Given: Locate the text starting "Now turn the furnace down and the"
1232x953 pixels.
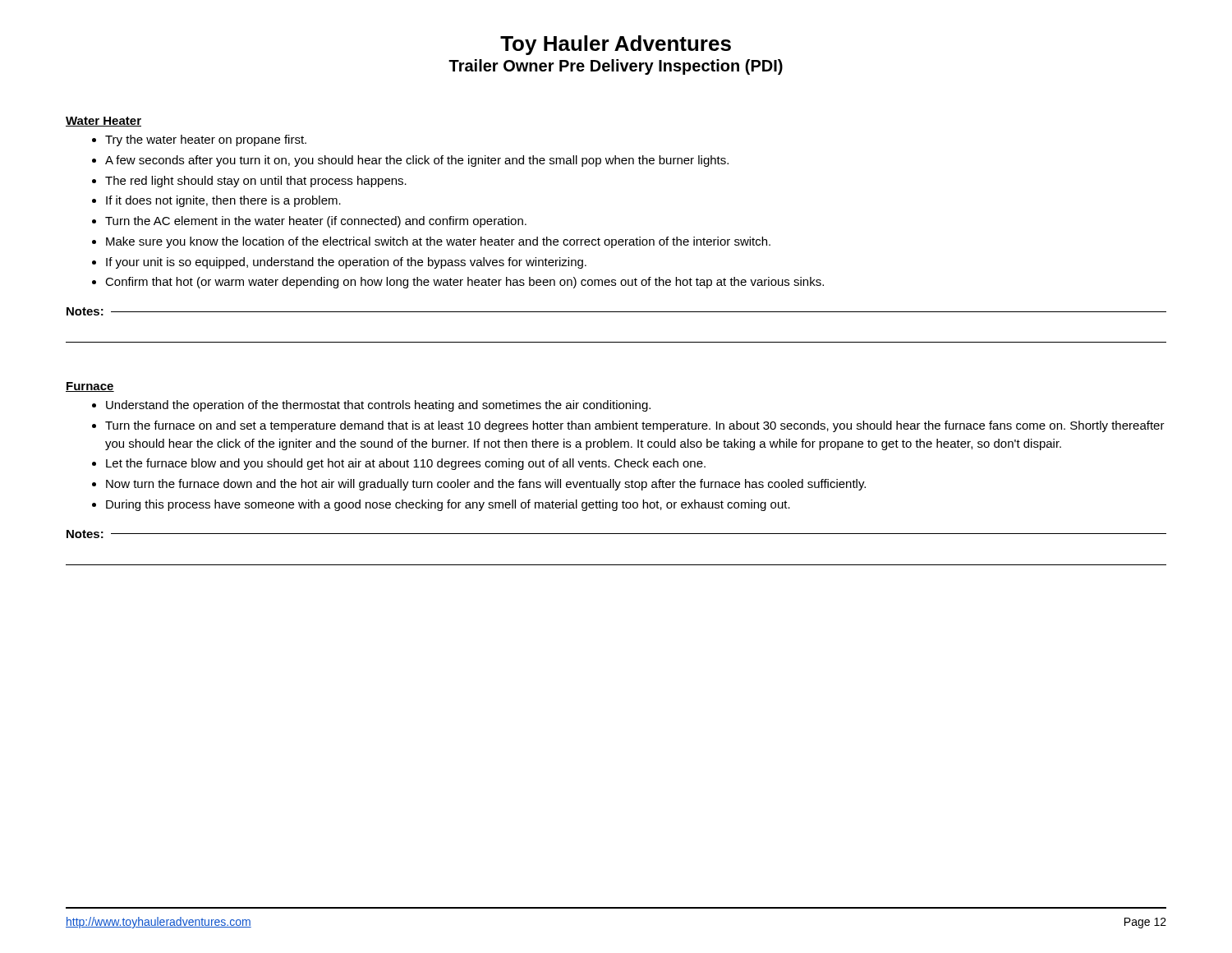Looking at the screenshot, I should 486,484.
